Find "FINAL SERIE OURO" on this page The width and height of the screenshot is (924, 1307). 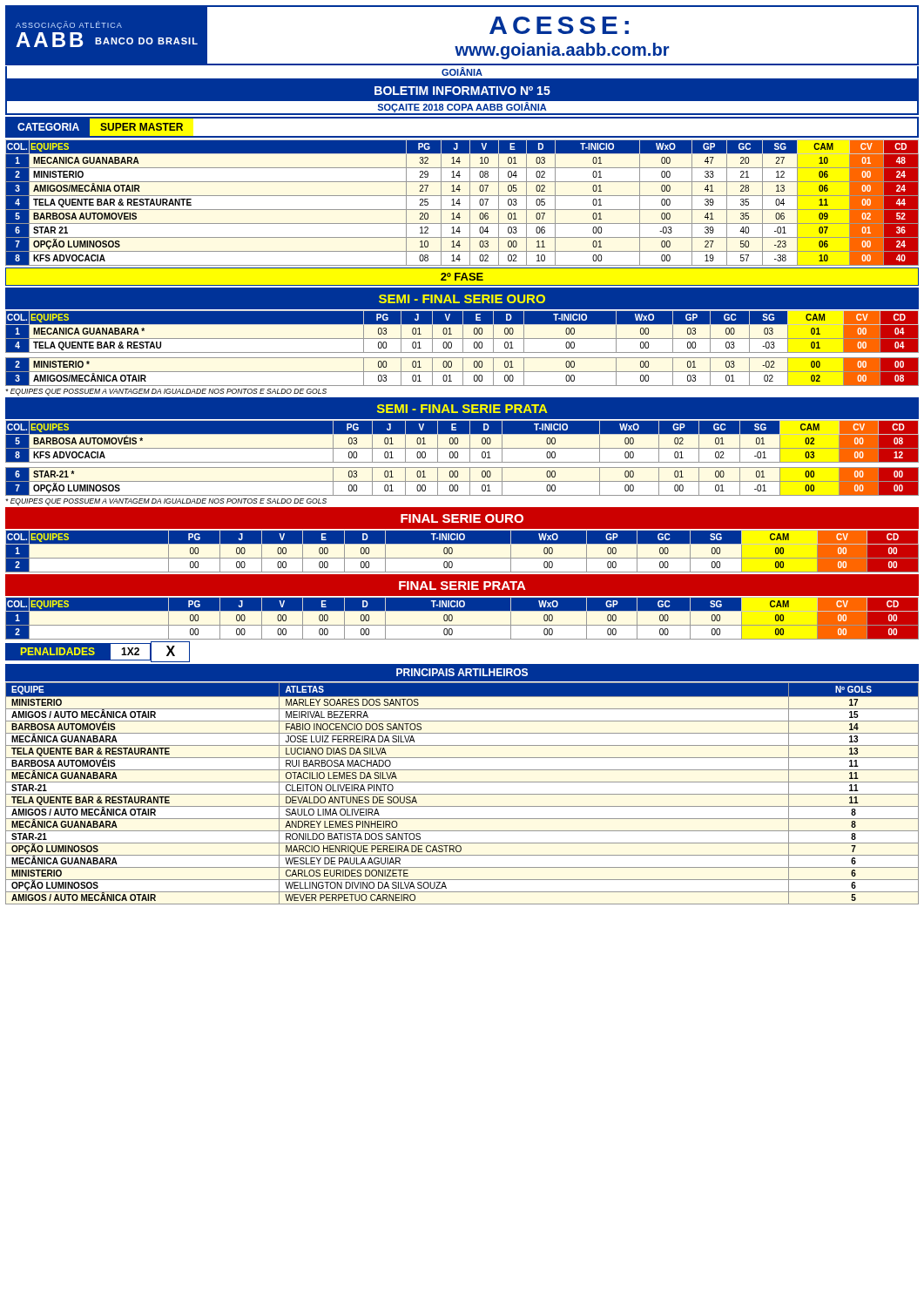point(462,518)
